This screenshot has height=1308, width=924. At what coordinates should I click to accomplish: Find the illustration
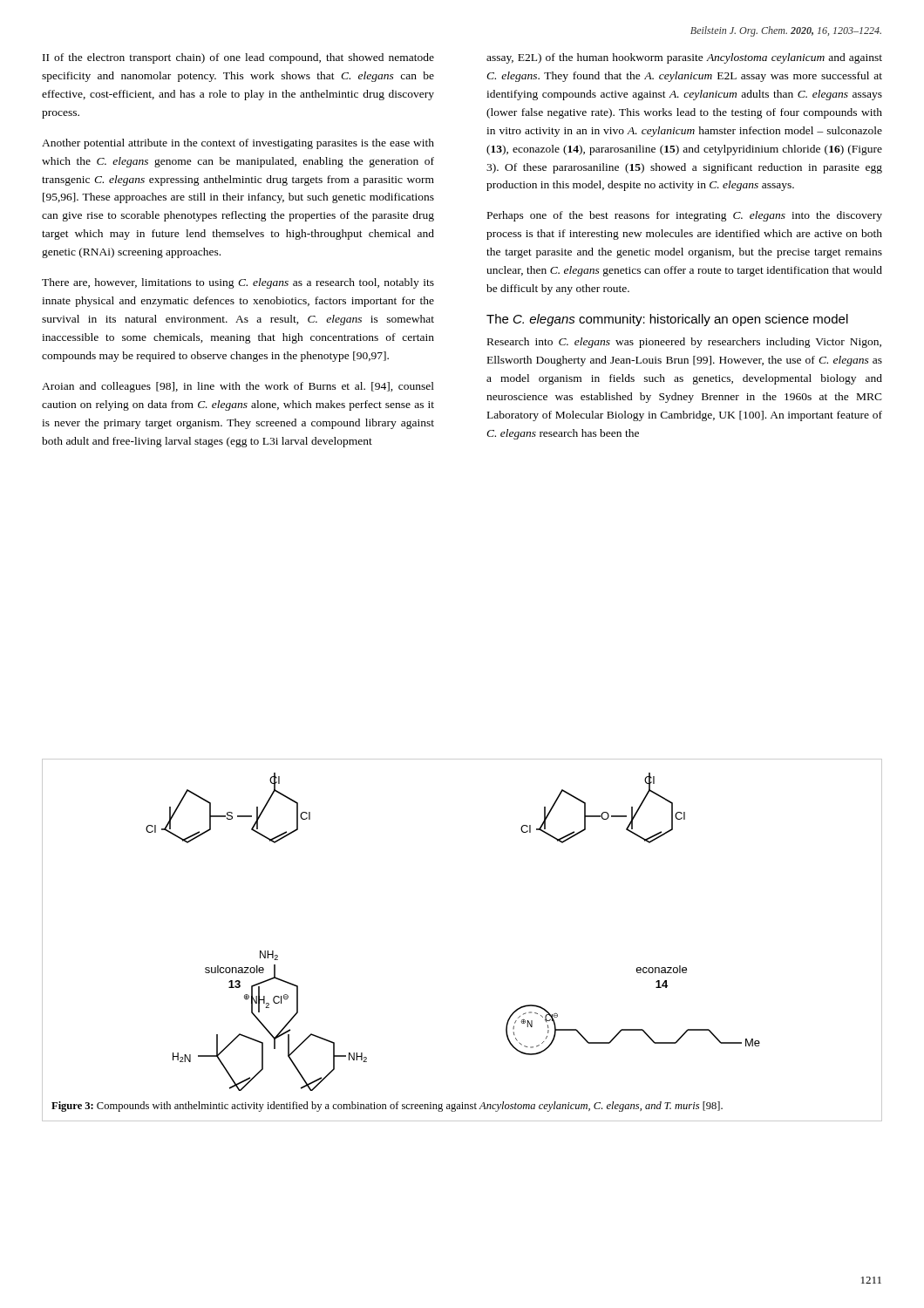[462, 940]
